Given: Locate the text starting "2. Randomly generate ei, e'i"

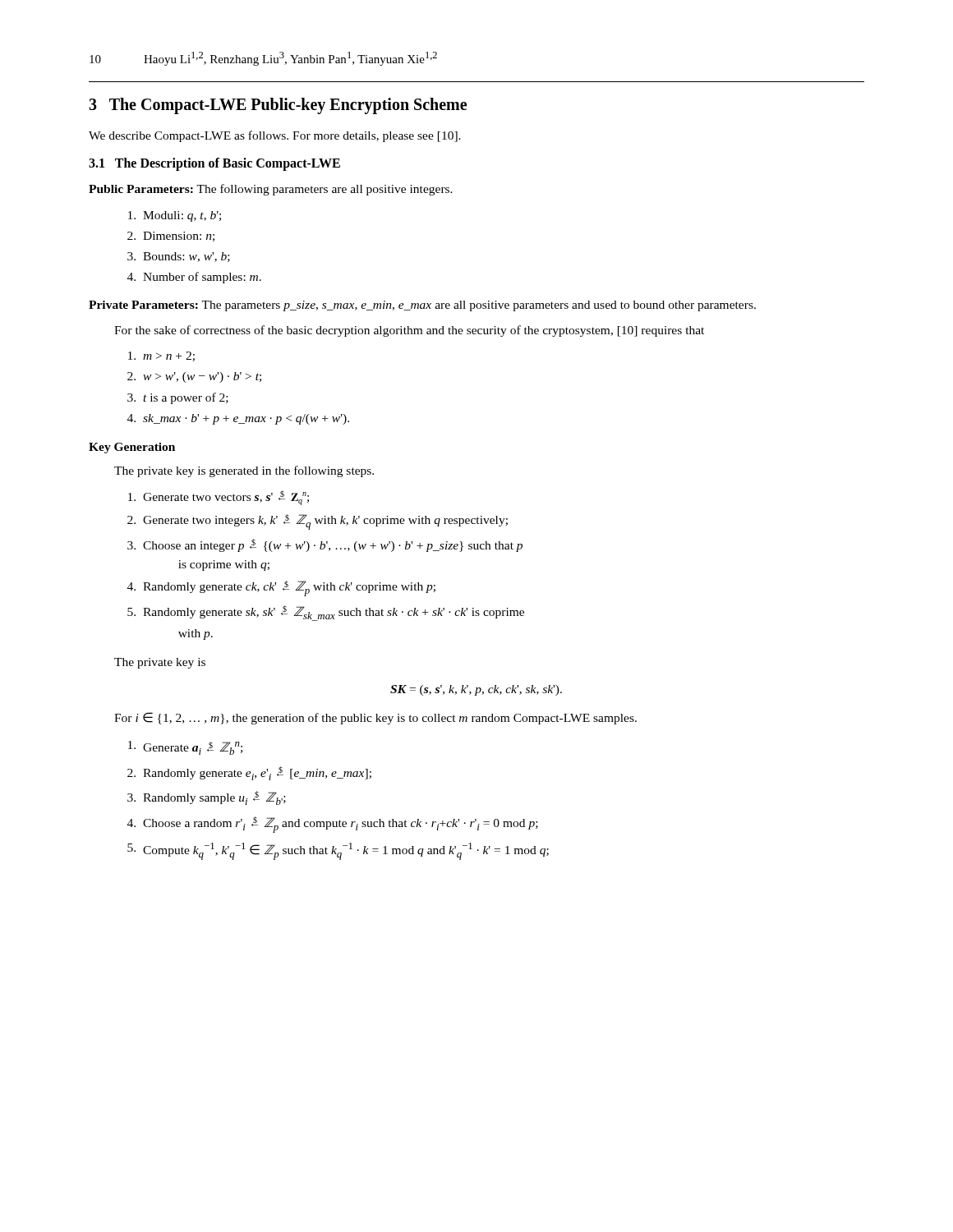Looking at the screenshot, I should [249, 773].
